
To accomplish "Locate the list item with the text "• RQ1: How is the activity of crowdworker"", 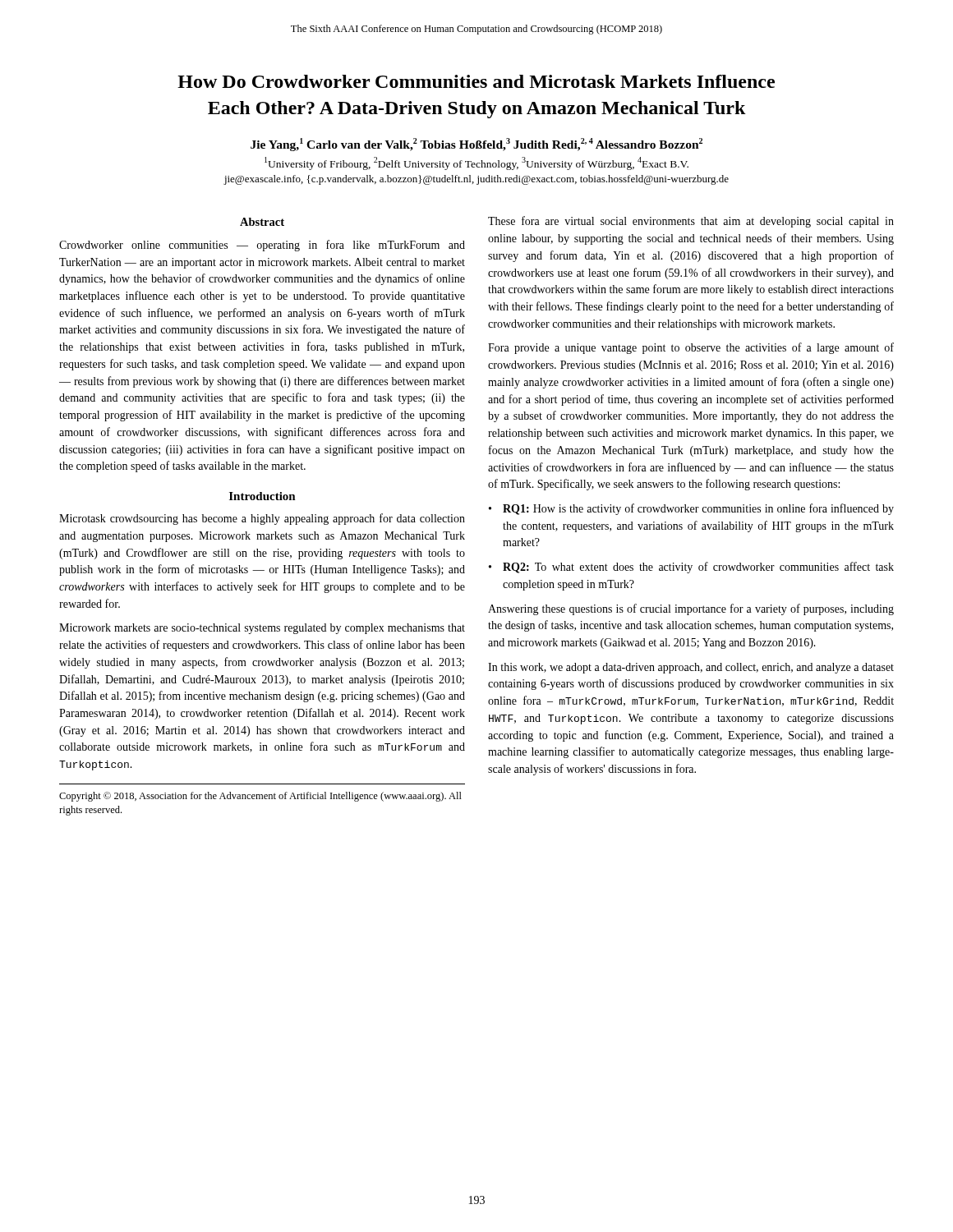I will [691, 526].
